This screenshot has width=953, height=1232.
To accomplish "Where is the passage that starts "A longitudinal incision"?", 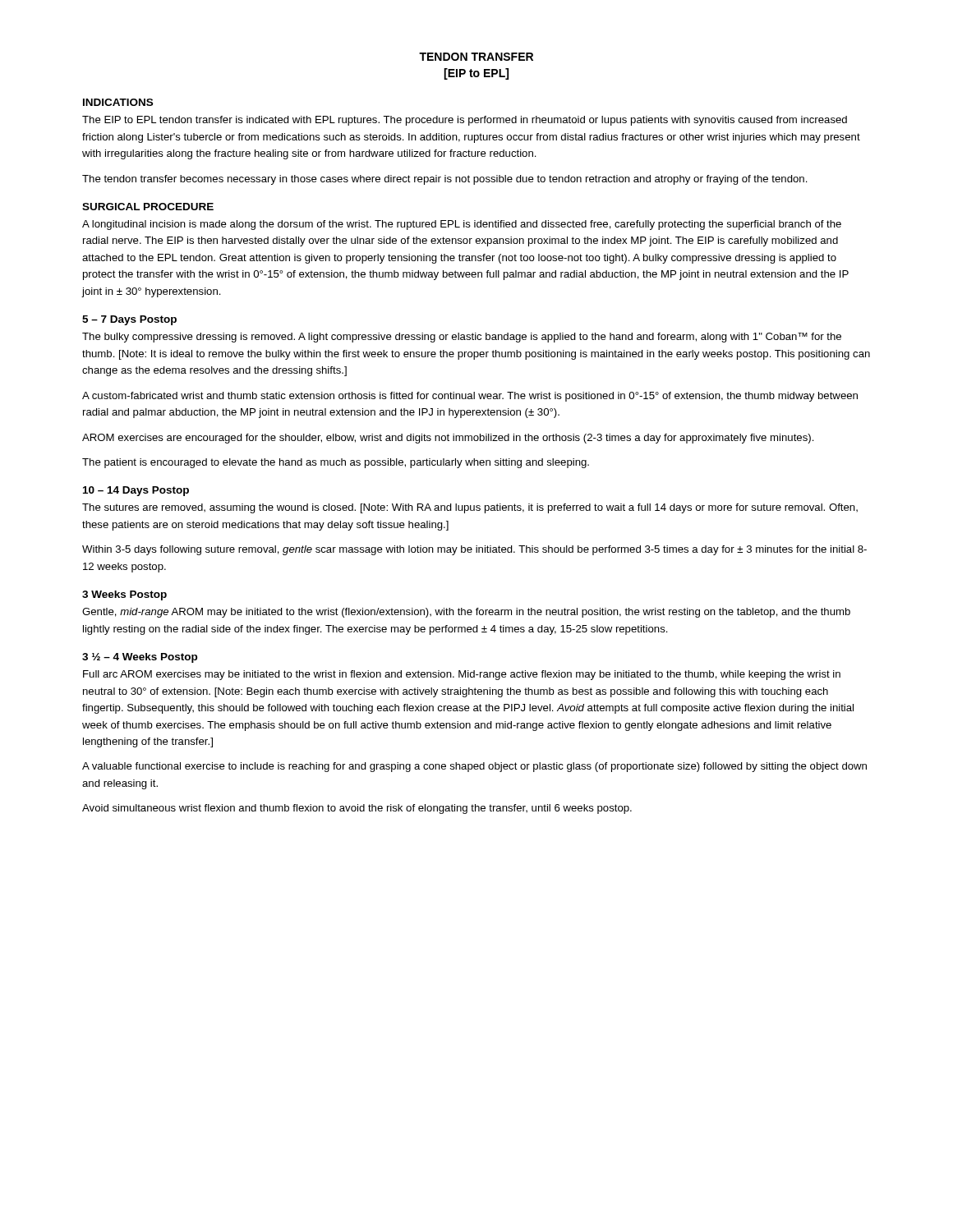I will (x=465, y=257).
